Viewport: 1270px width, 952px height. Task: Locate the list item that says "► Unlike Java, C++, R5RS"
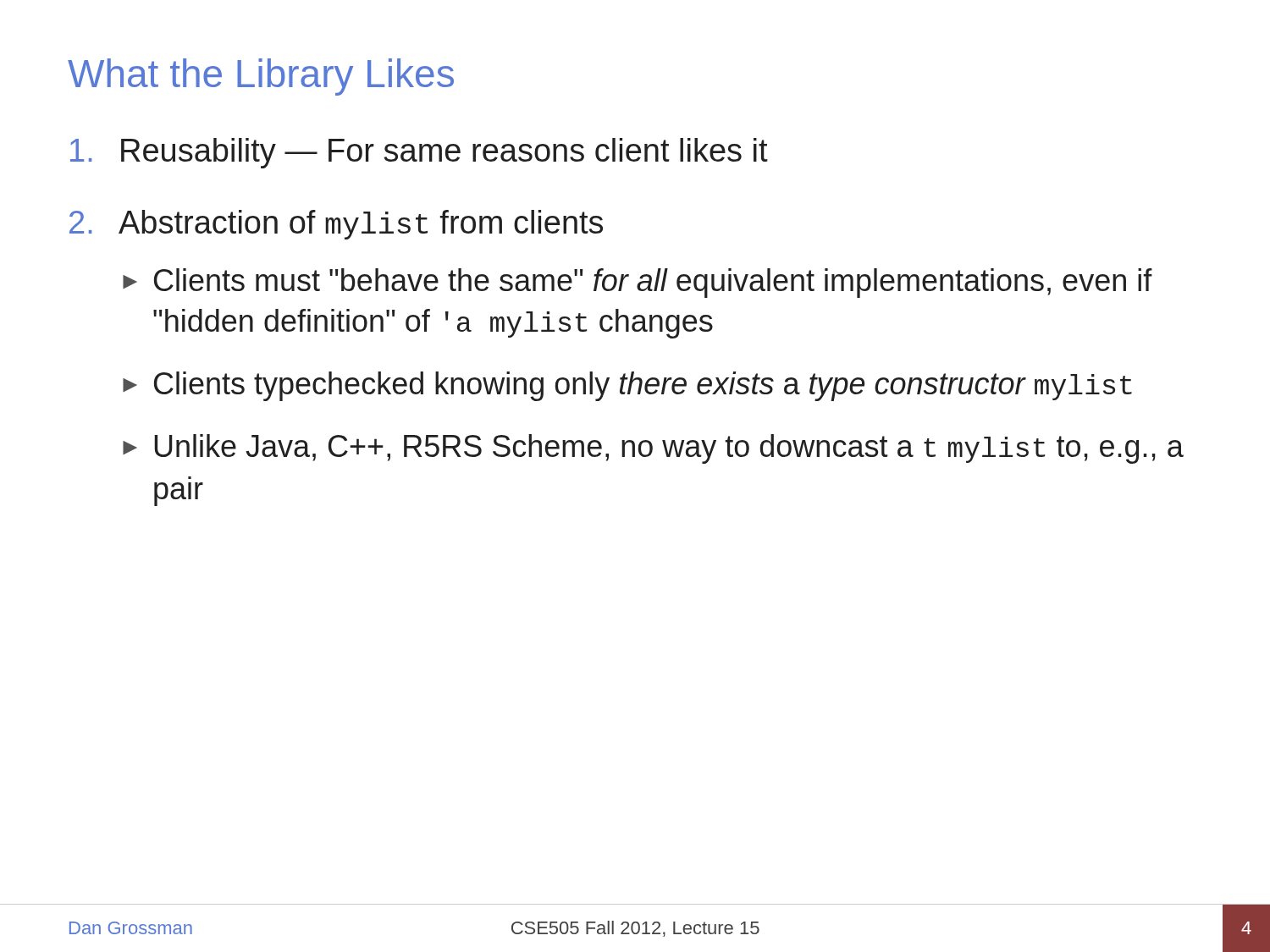[660, 468]
